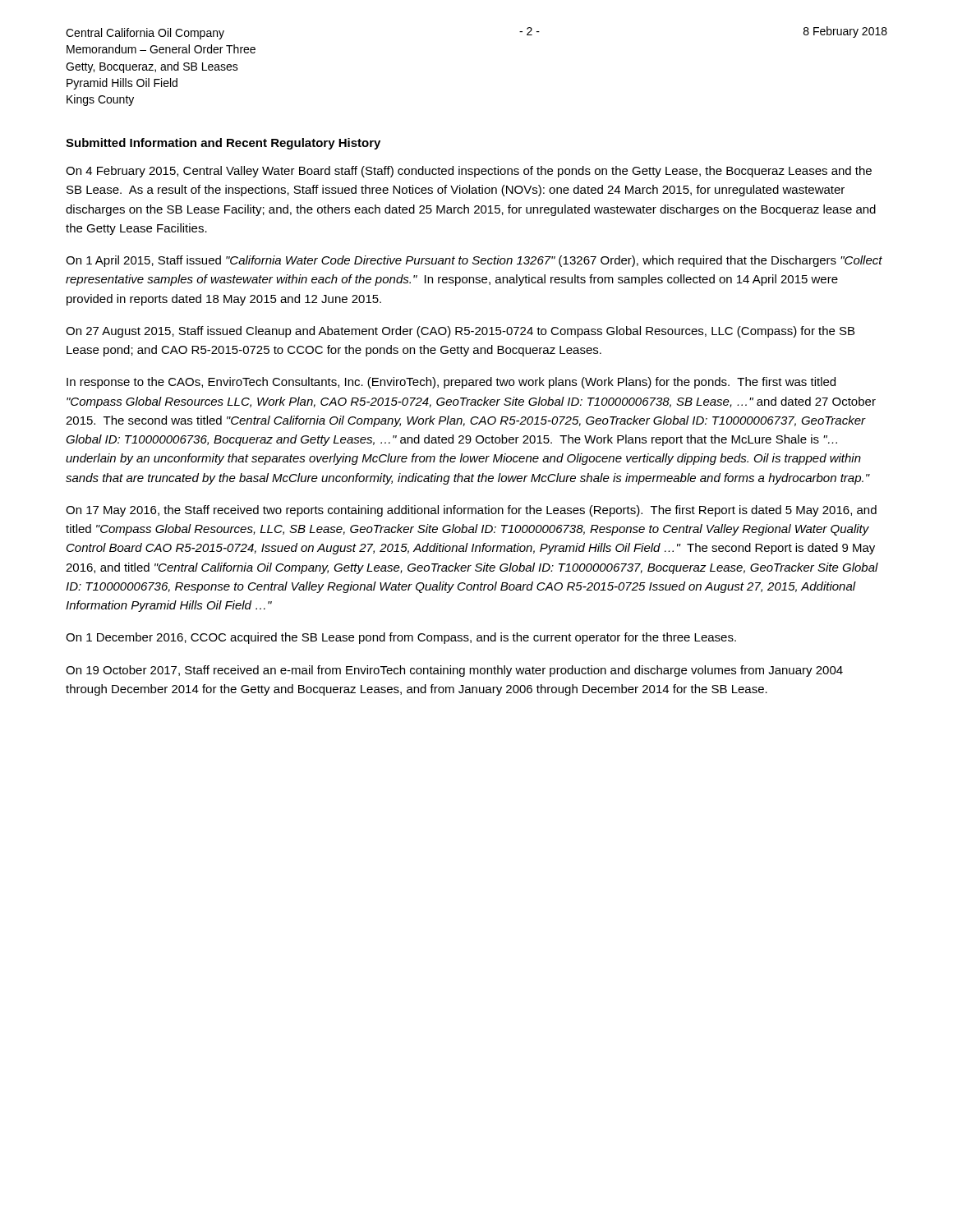Viewport: 953px width, 1232px height.
Task: Click on the text block containing "On 1 December 2016, CCOC acquired"
Action: 401,637
